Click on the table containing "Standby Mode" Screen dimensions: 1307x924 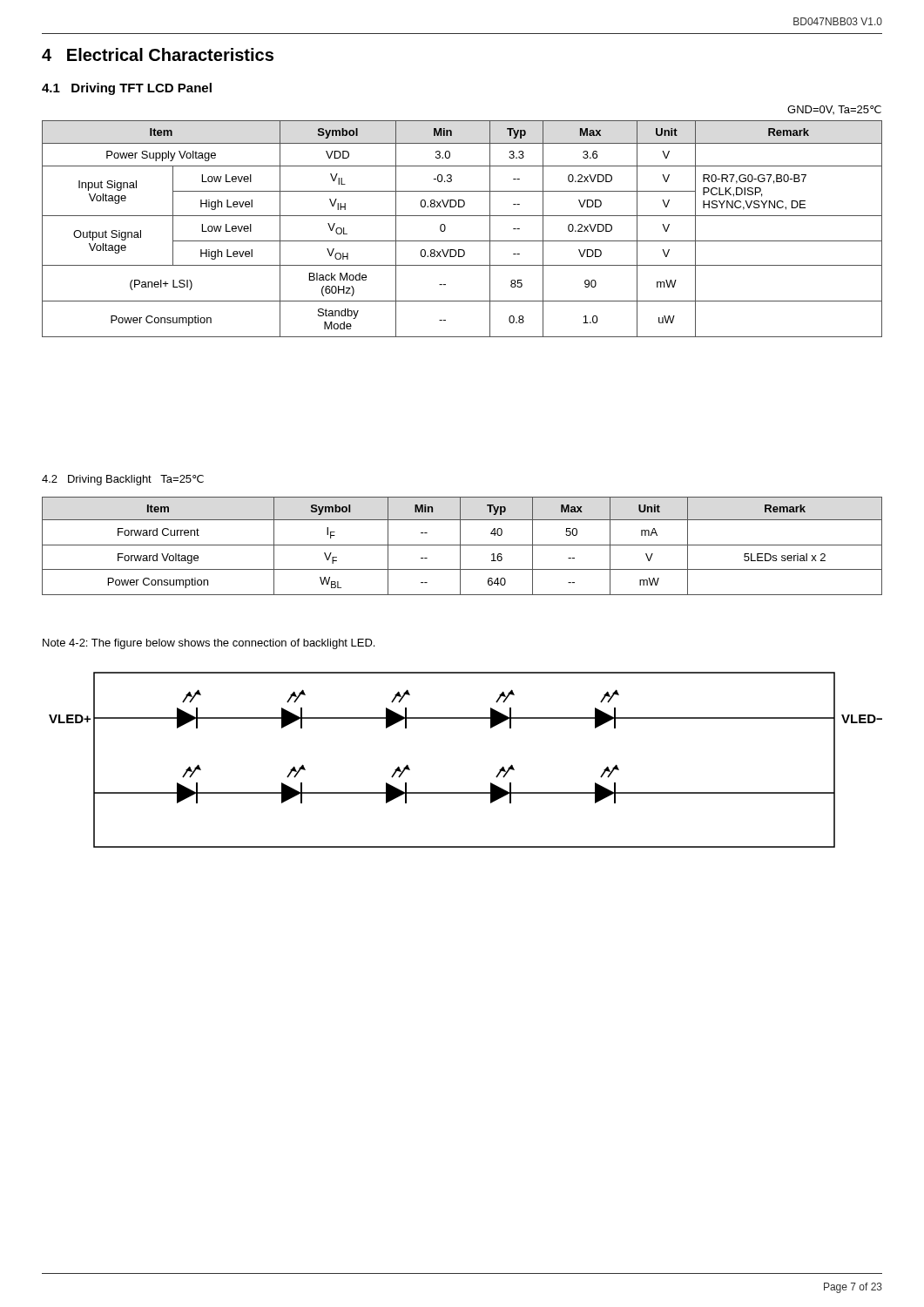462,229
